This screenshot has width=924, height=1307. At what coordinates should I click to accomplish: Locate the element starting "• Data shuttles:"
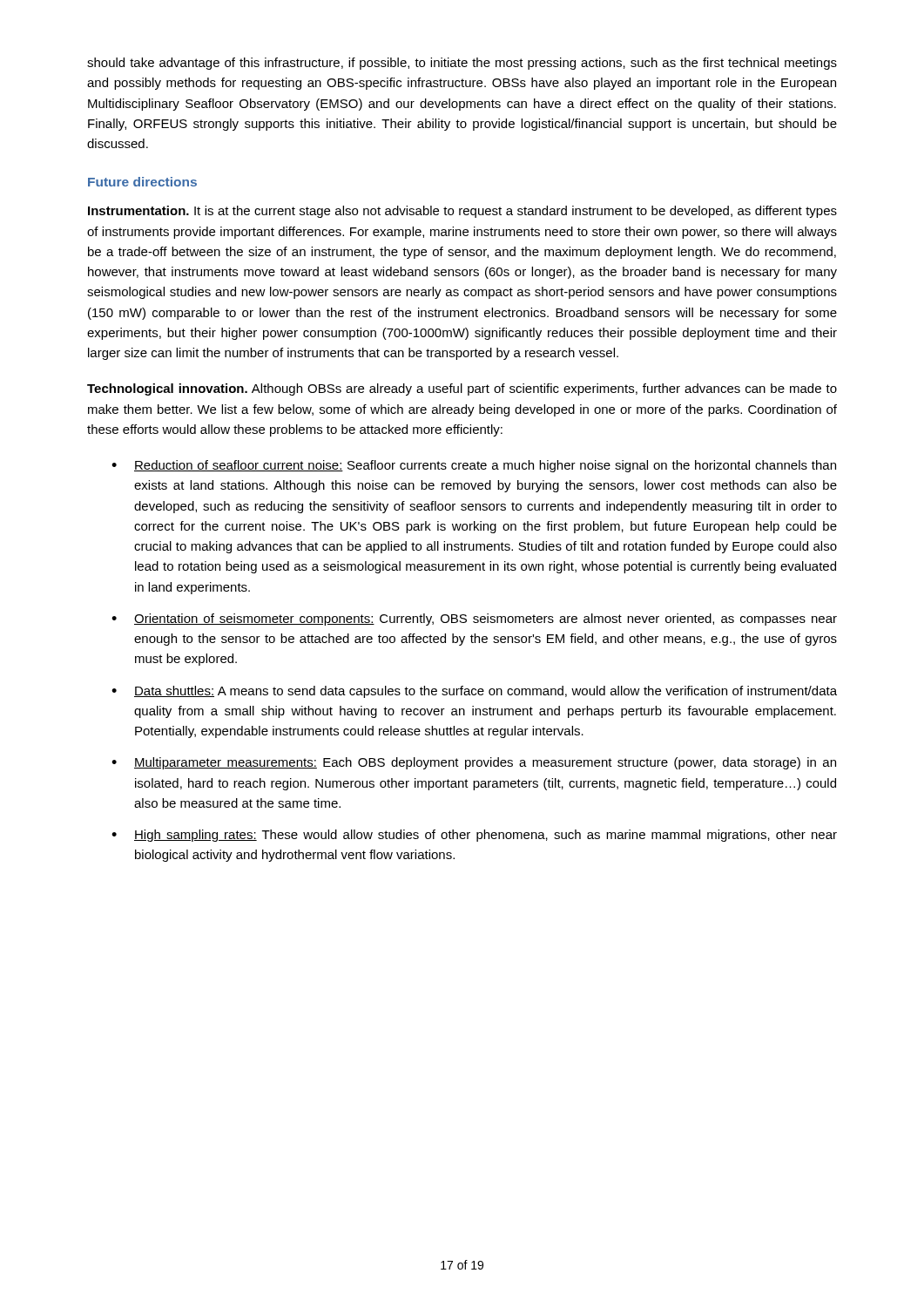pos(474,710)
